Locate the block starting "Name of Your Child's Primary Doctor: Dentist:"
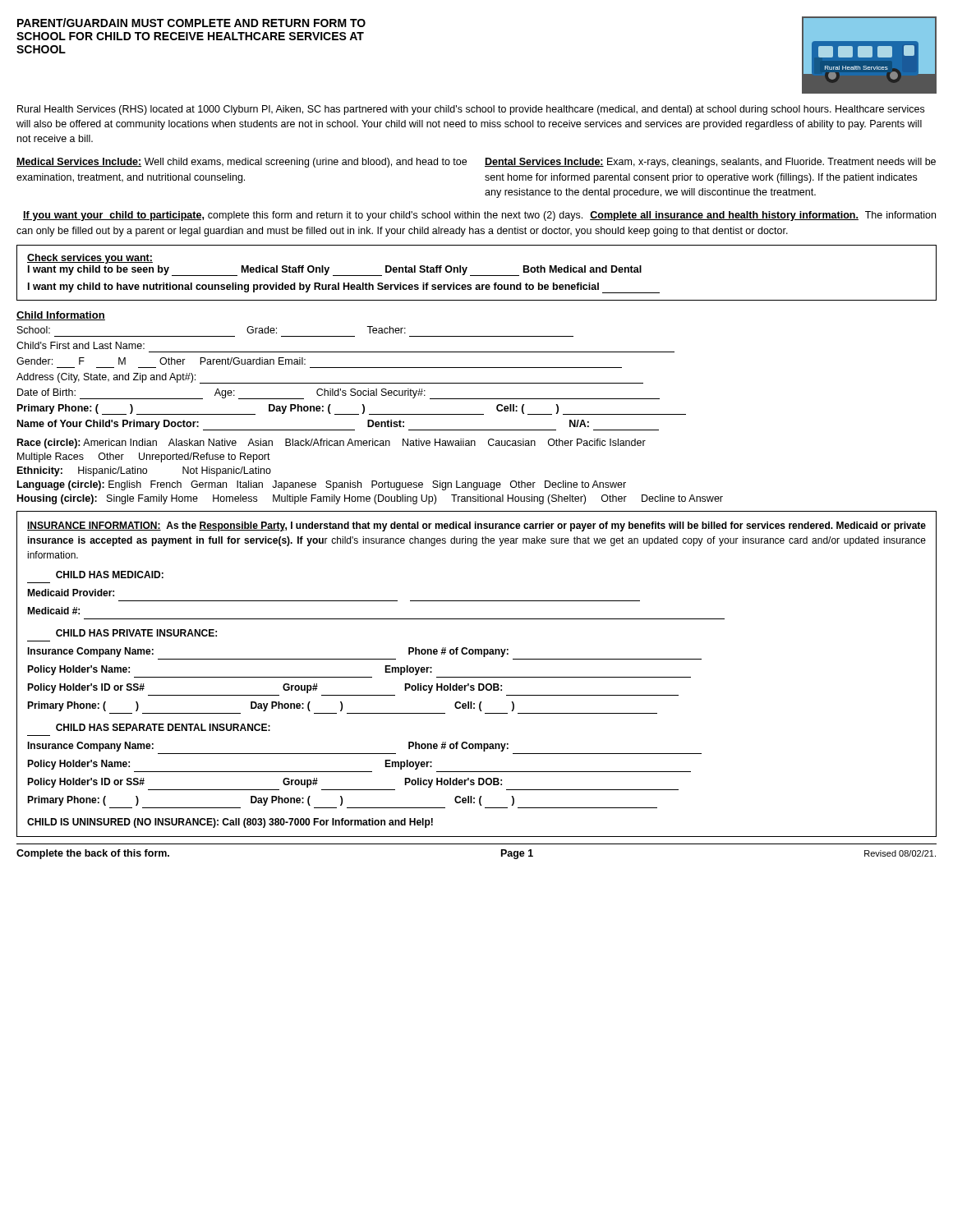Image resolution: width=953 pixels, height=1232 pixels. tap(338, 424)
